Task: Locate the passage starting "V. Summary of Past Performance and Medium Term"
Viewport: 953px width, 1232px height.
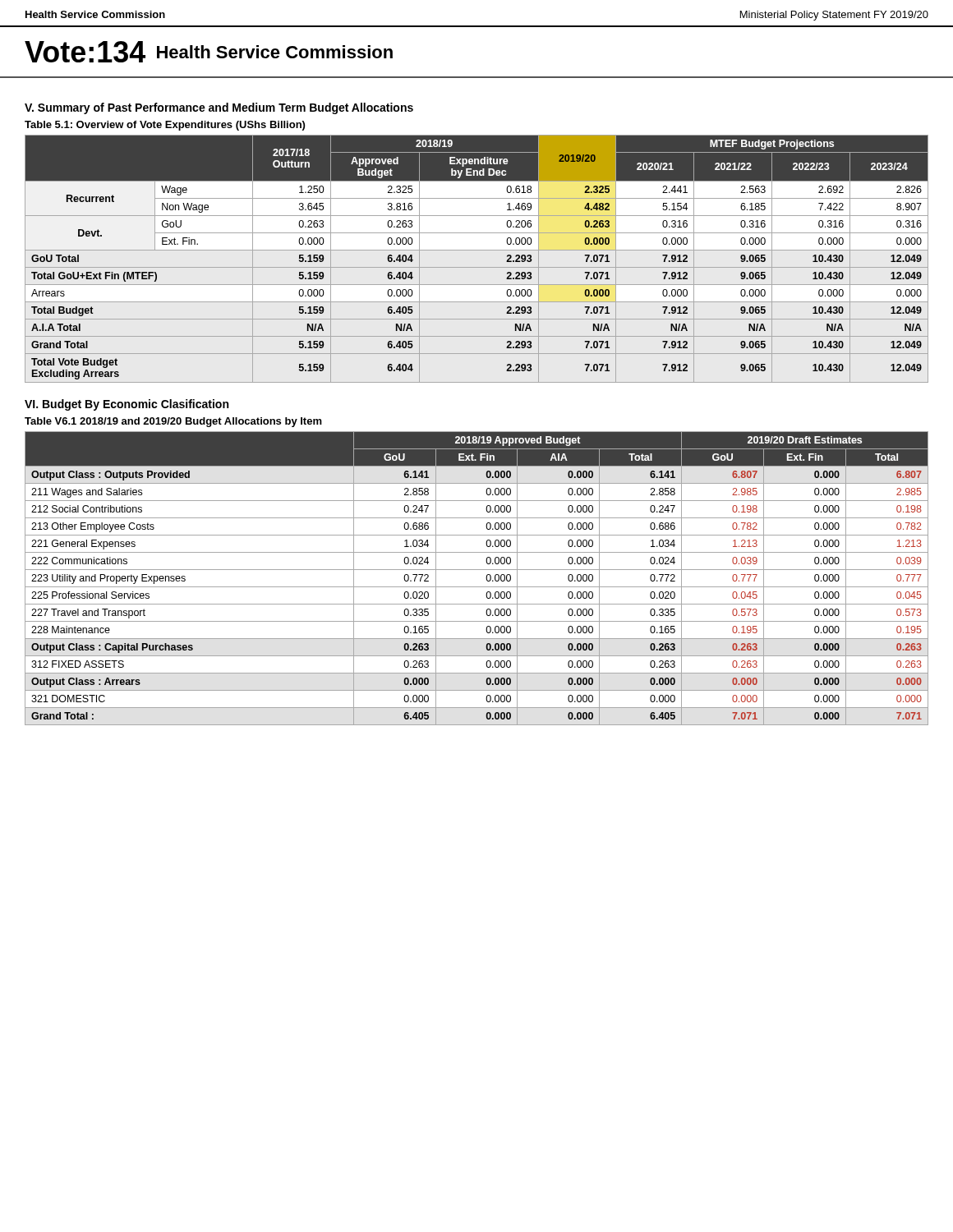Action: click(x=219, y=108)
